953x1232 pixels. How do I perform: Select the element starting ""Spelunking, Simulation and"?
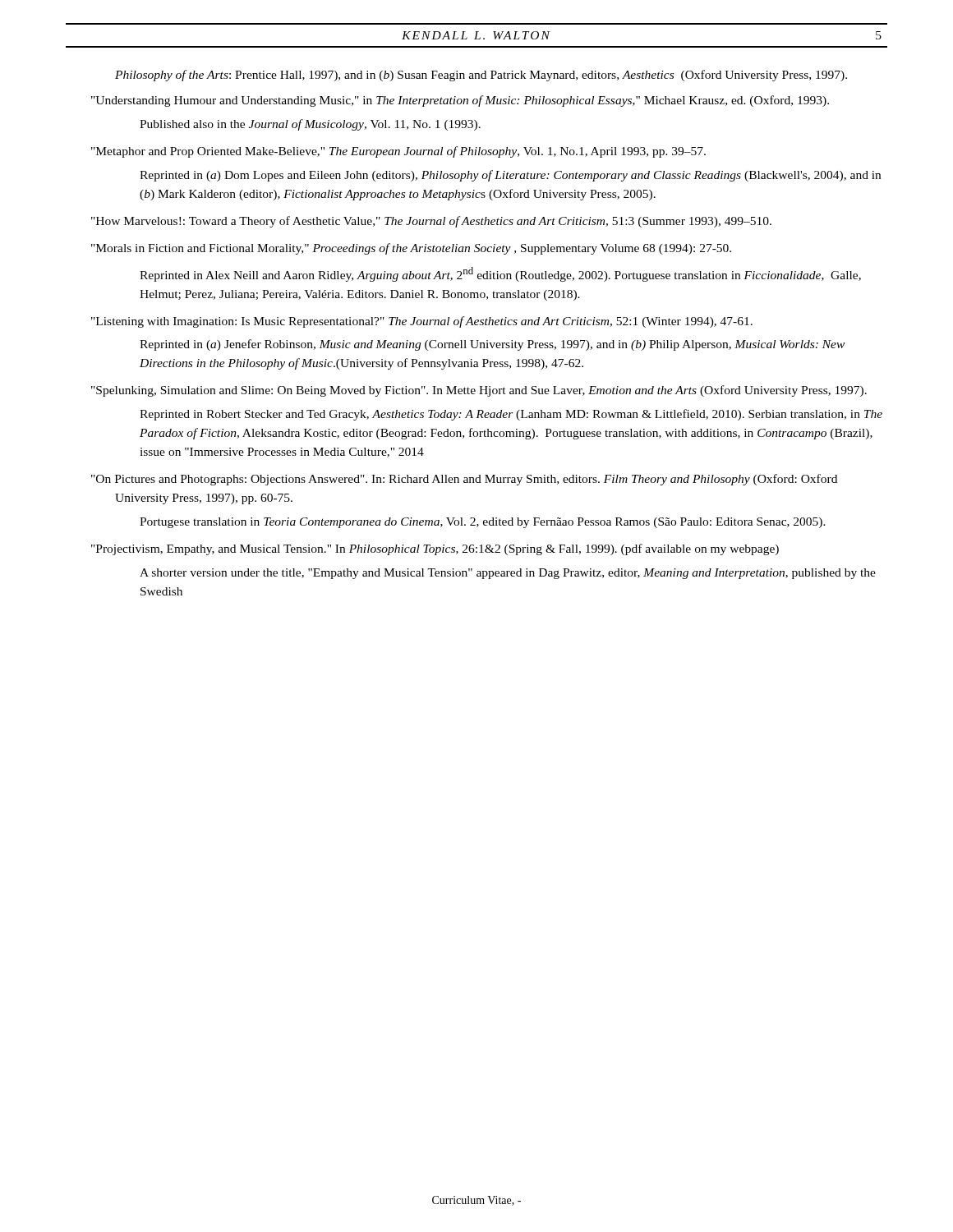coord(479,390)
